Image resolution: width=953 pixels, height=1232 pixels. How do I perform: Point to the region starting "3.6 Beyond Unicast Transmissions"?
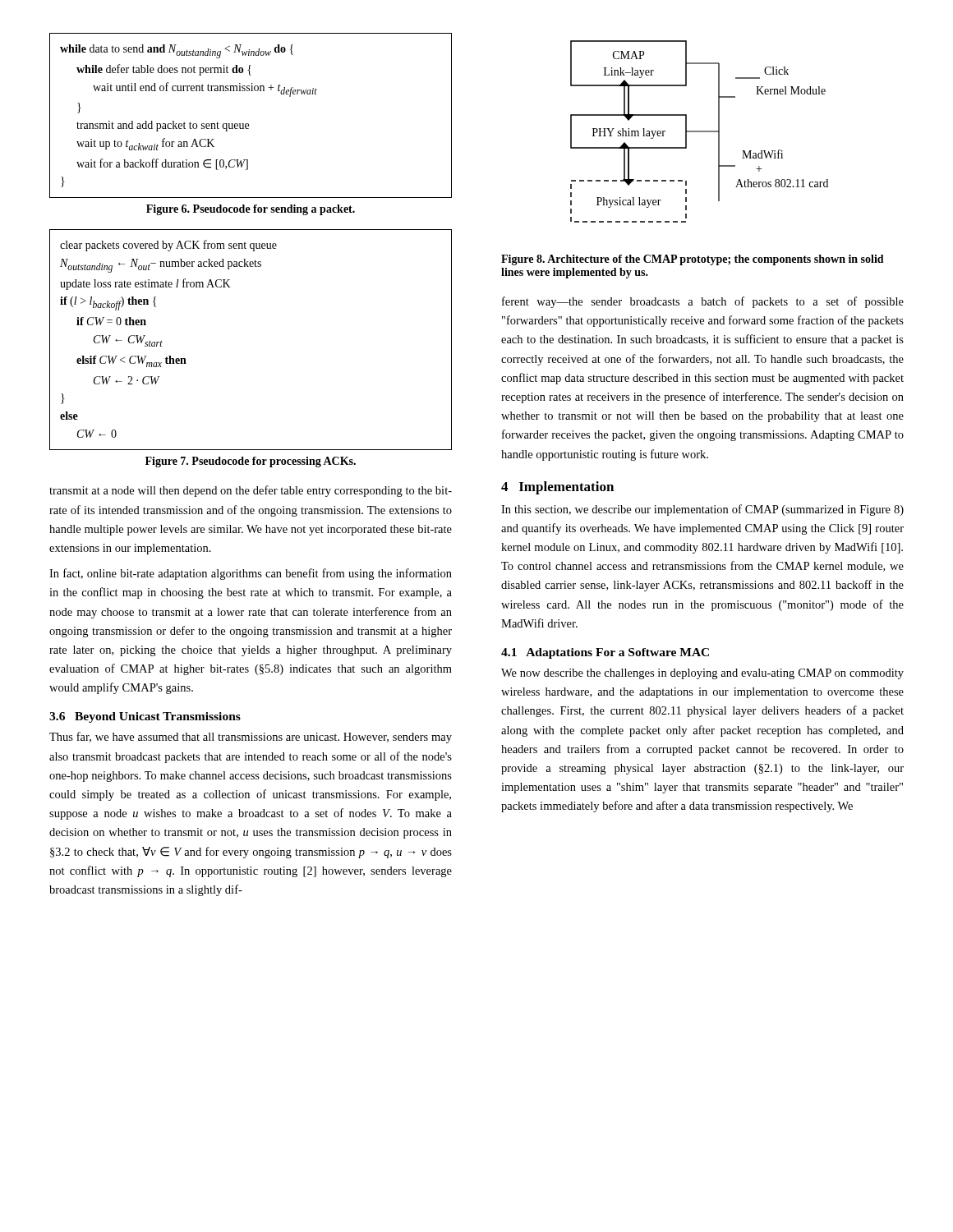coord(145,716)
